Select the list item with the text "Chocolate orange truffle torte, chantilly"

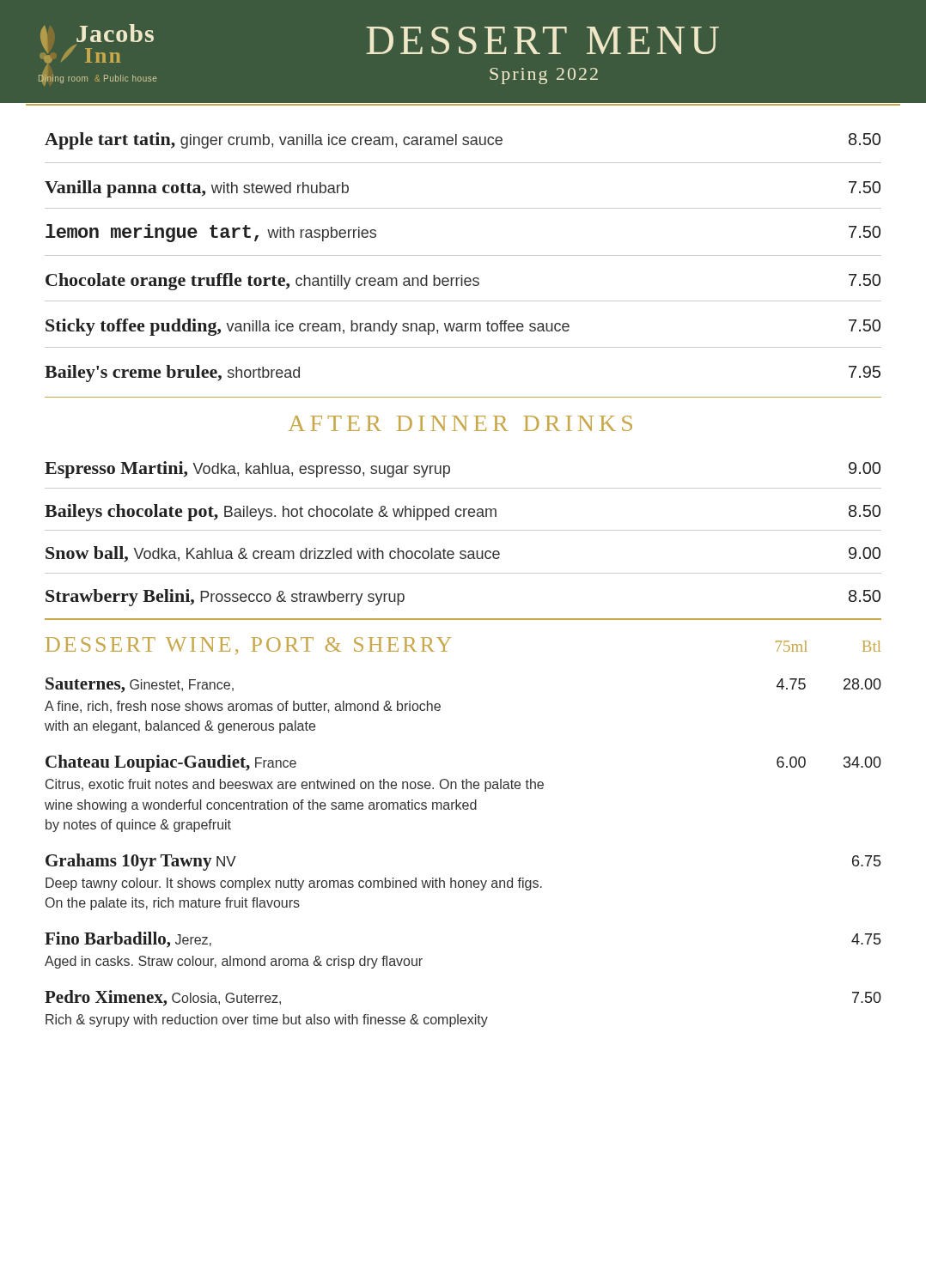(x=463, y=280)
